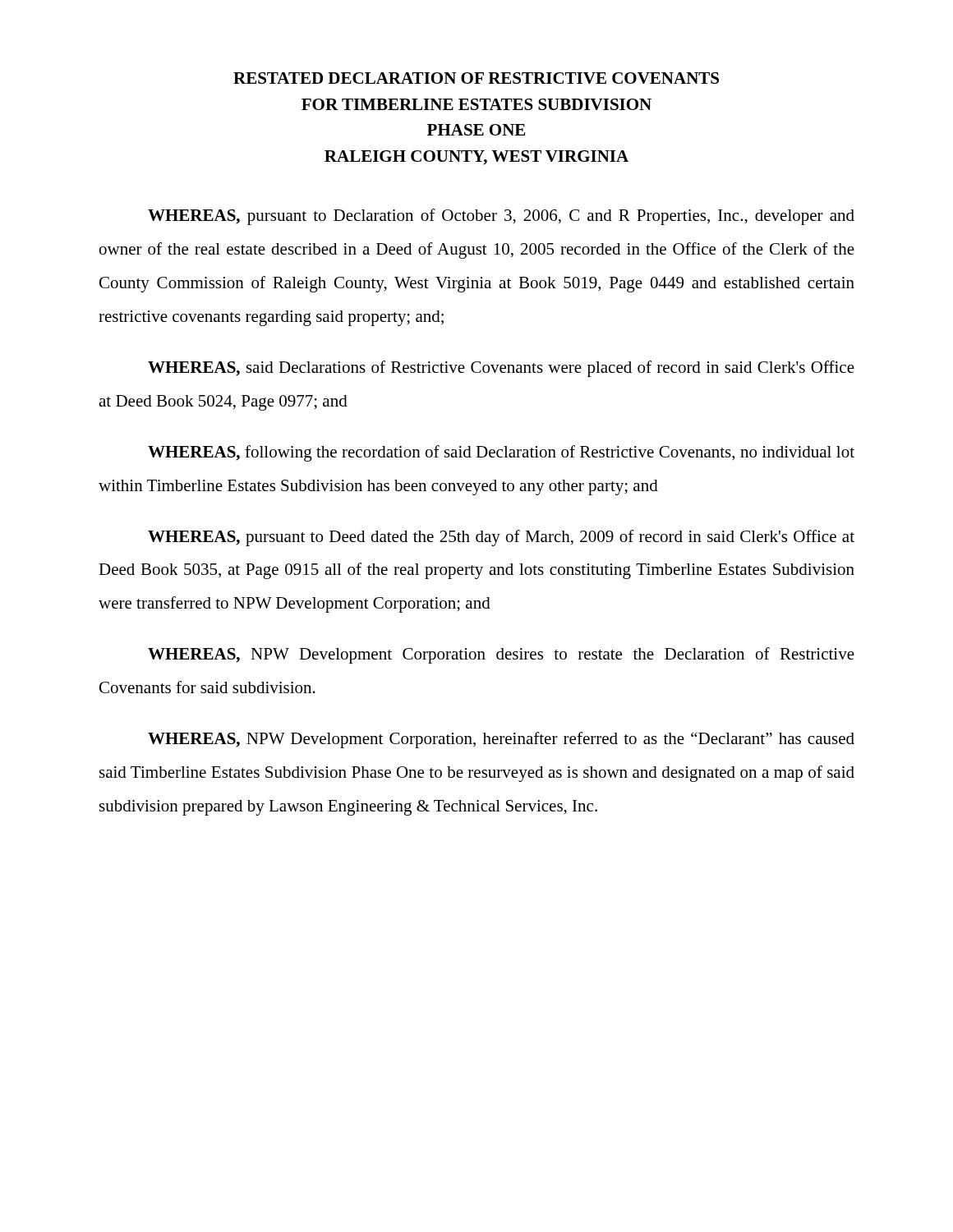Find the text block with the text "WHEREAS, said Declarations of Restrictive Covenants were"
This screenshot has width=953, height=1232.
pyautogui.click(x=476, y=384)
